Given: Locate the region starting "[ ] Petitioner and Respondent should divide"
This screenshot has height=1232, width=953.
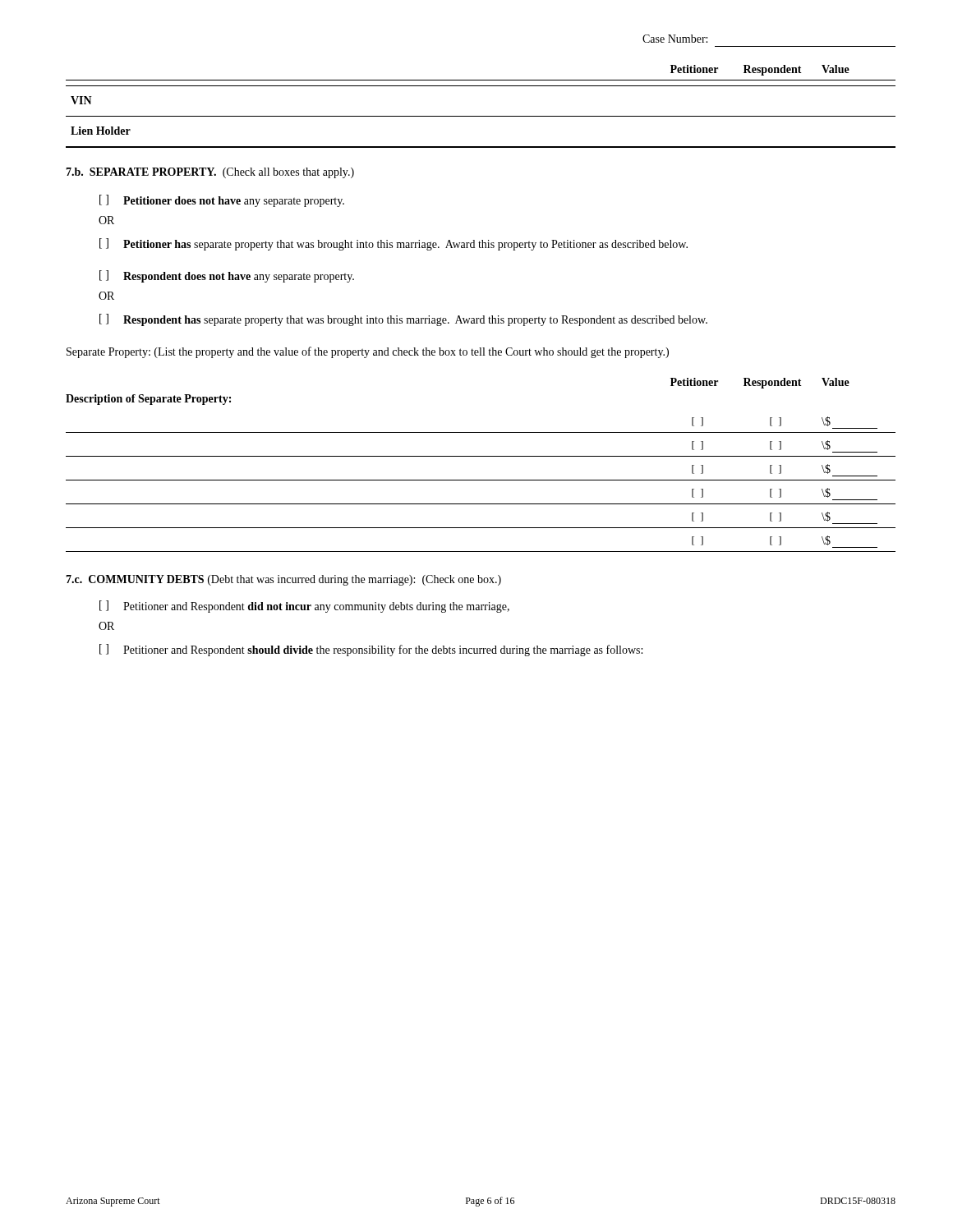Looking at the screenshot, I should (x=371, y=650).
